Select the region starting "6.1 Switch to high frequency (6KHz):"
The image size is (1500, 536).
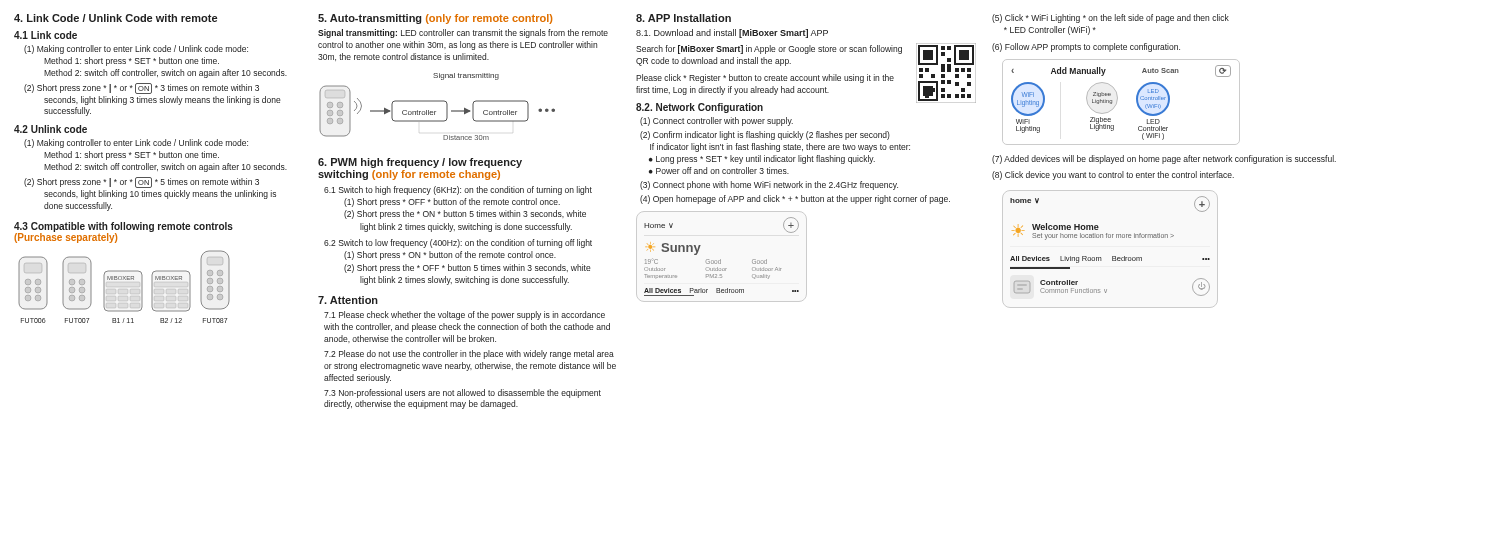[x=458, y=209]
